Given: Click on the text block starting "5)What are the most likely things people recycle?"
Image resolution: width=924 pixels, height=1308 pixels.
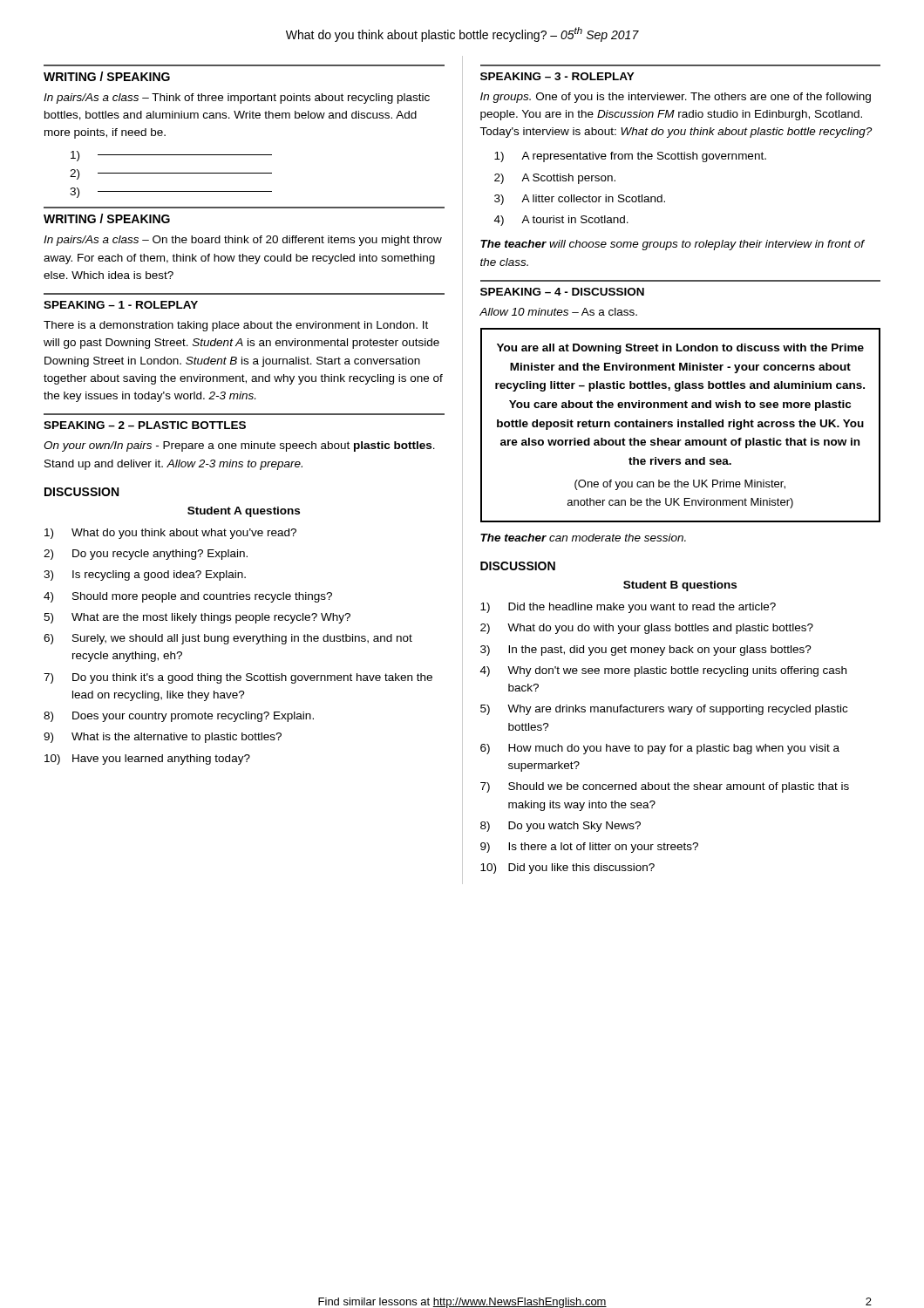Looking at the screenshot, I should coord(244,617).
